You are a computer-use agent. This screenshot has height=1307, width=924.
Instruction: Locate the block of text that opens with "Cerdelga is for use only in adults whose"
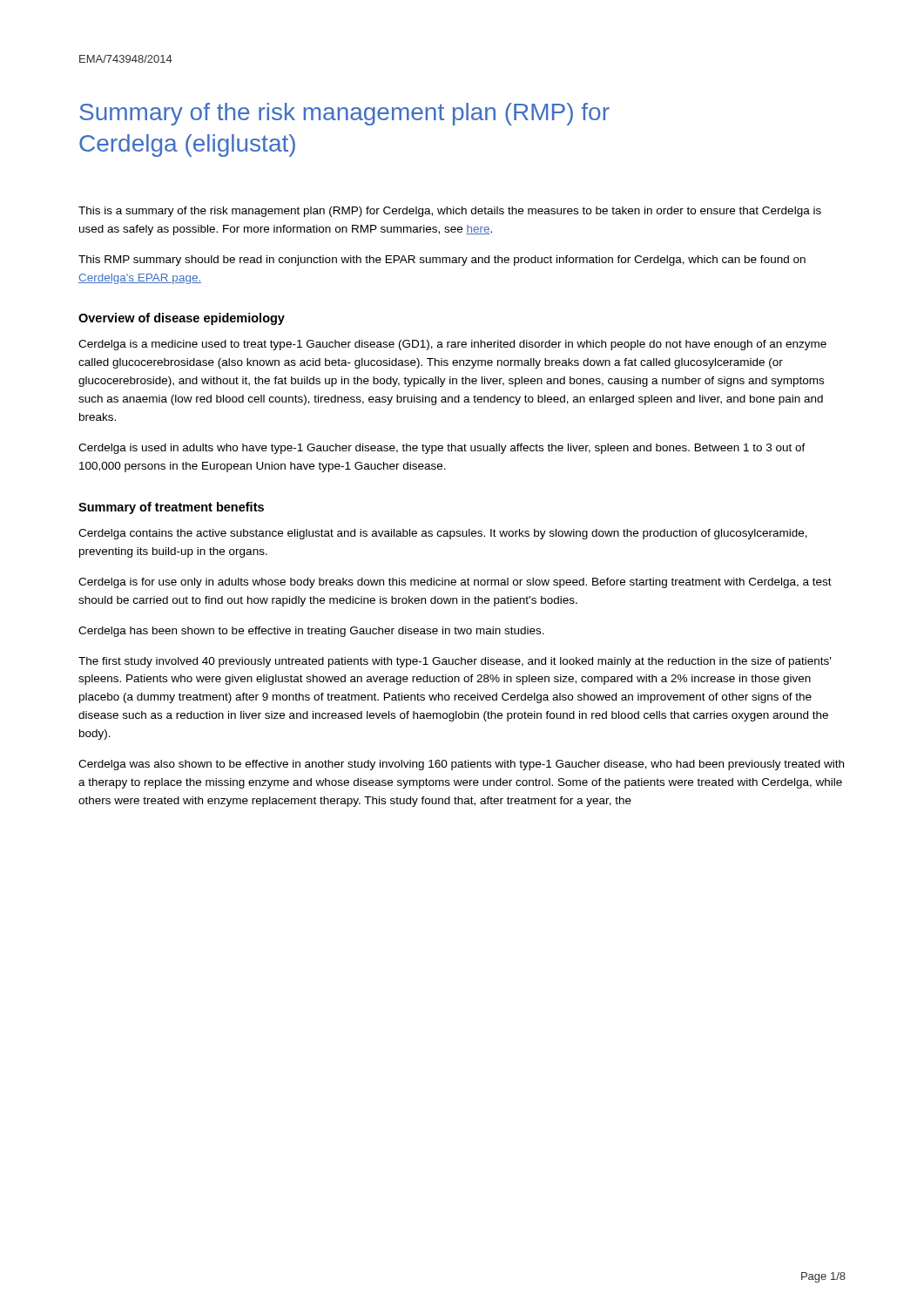455,591
